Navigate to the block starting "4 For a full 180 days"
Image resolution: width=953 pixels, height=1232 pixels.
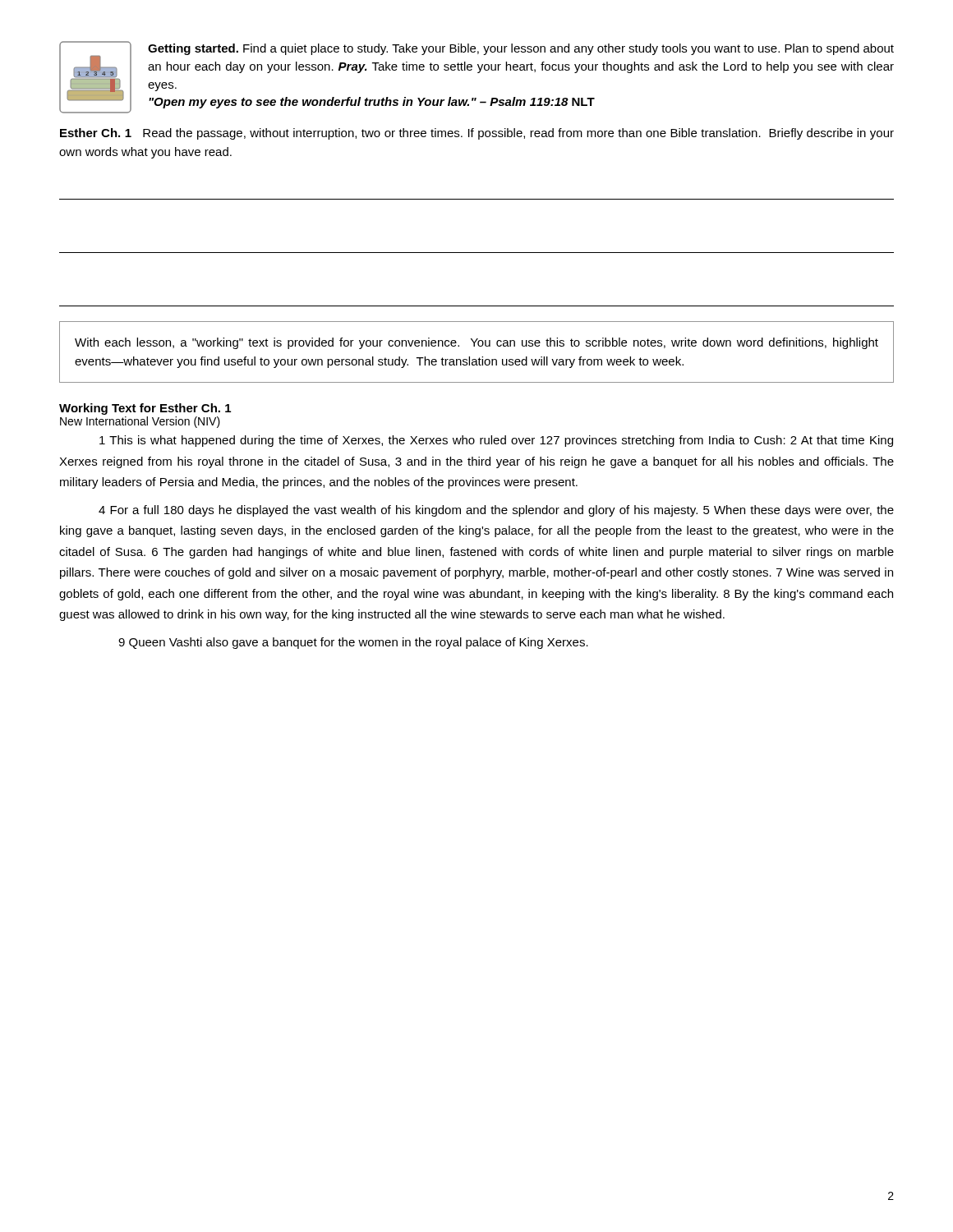click(476, 562)
